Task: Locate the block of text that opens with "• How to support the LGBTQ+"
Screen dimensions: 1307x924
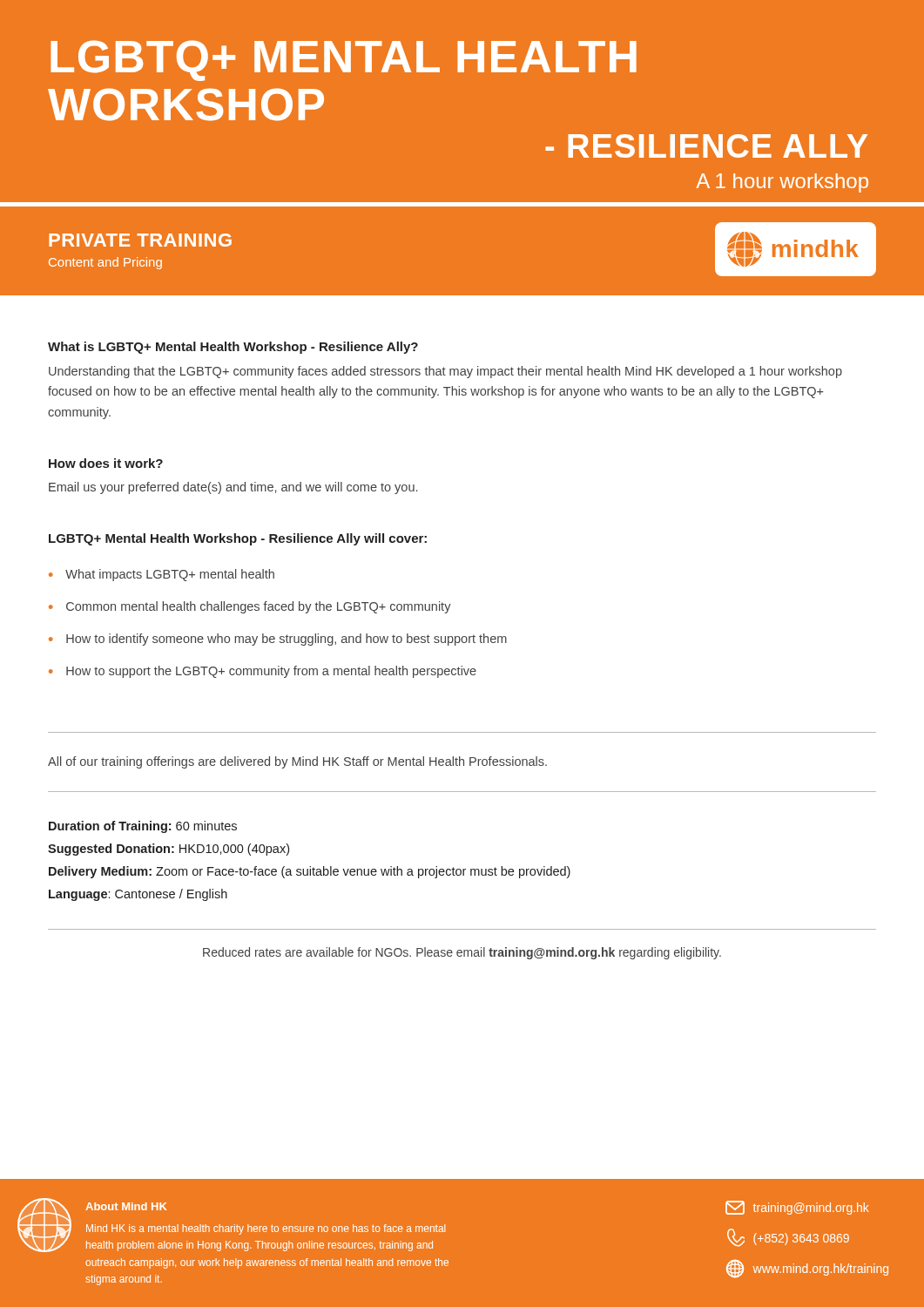Action: coord(262,673)
